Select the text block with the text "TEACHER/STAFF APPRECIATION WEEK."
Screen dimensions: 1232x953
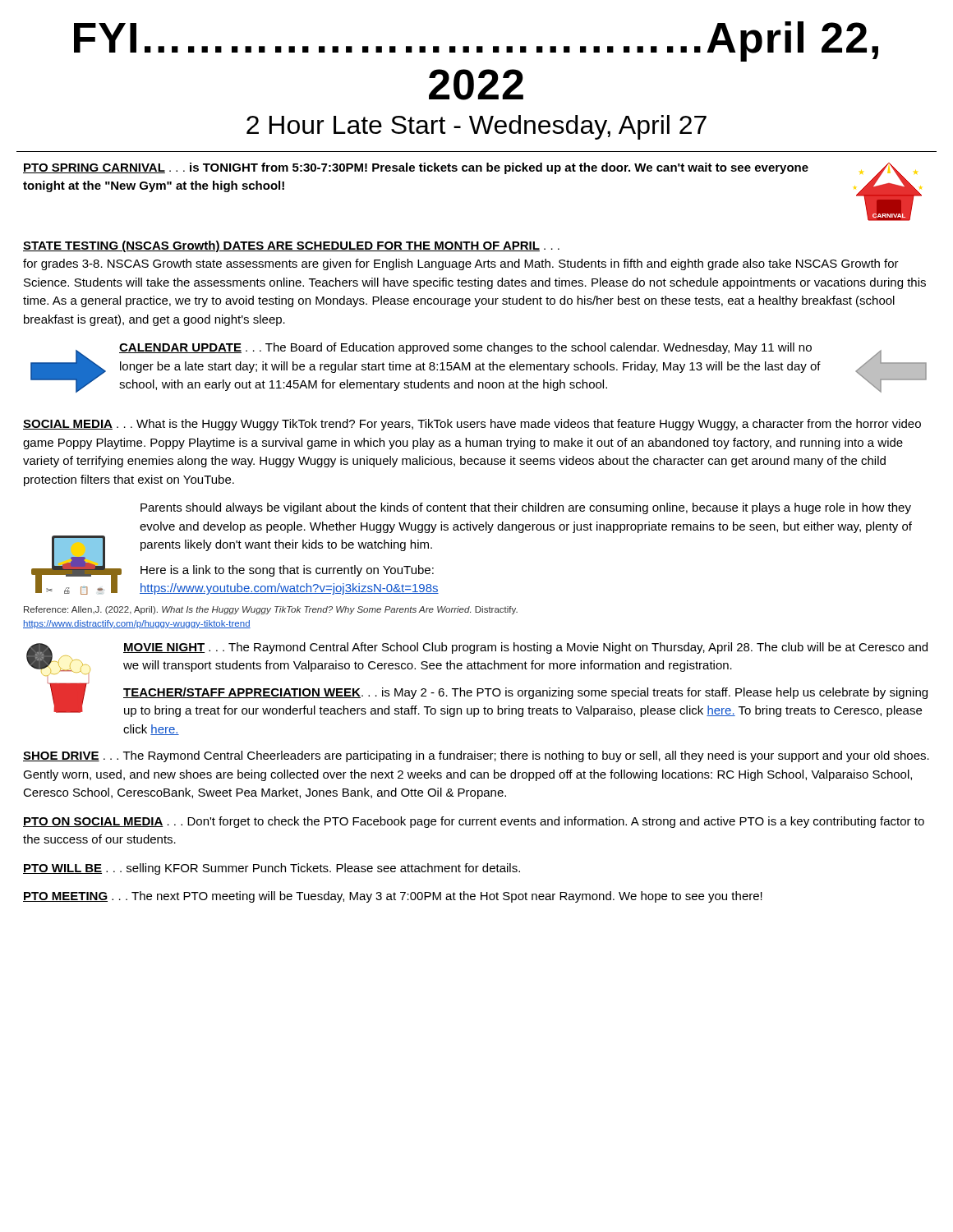(x=527, y=711)
